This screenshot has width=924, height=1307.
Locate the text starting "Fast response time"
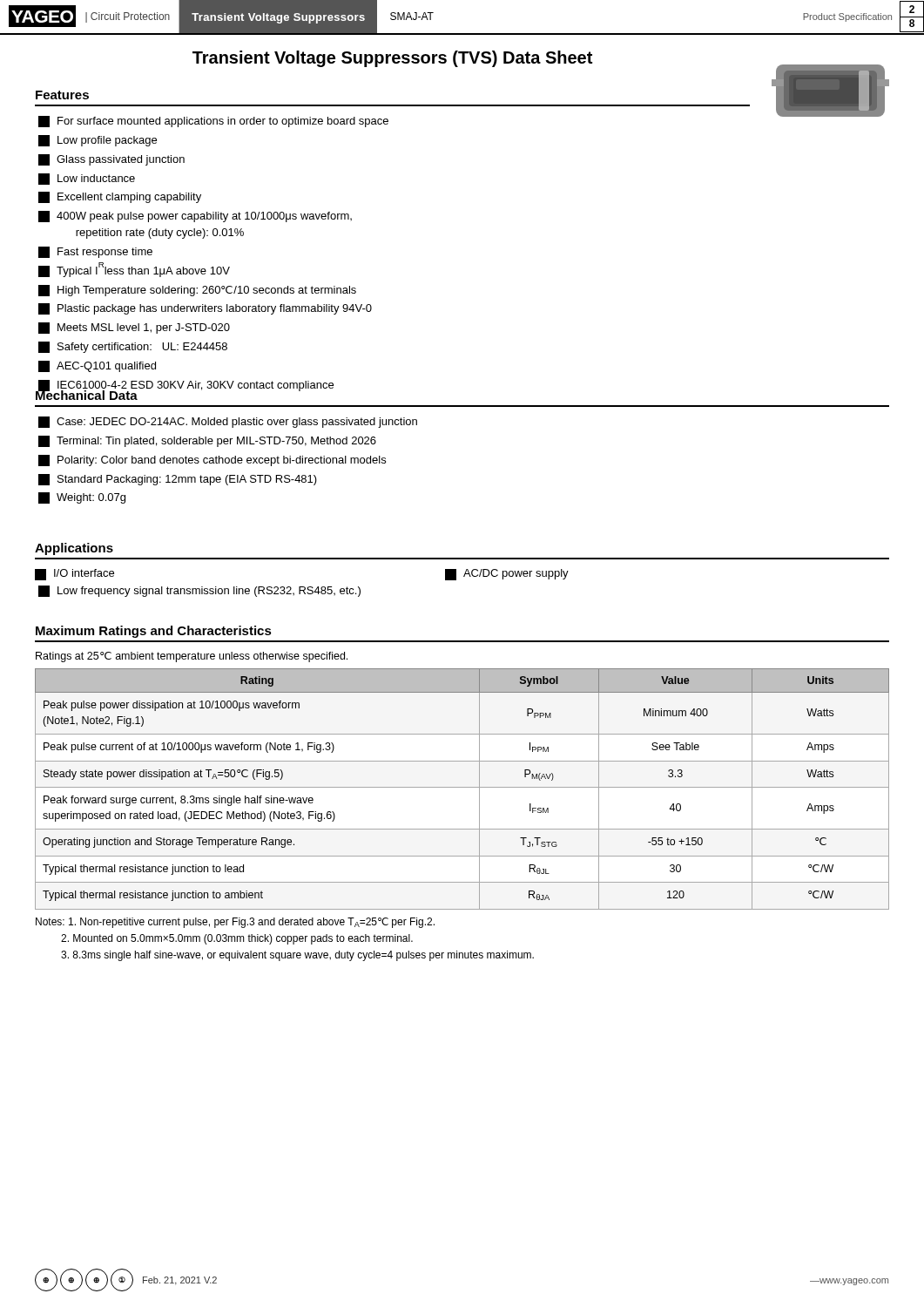pos(96,251)
